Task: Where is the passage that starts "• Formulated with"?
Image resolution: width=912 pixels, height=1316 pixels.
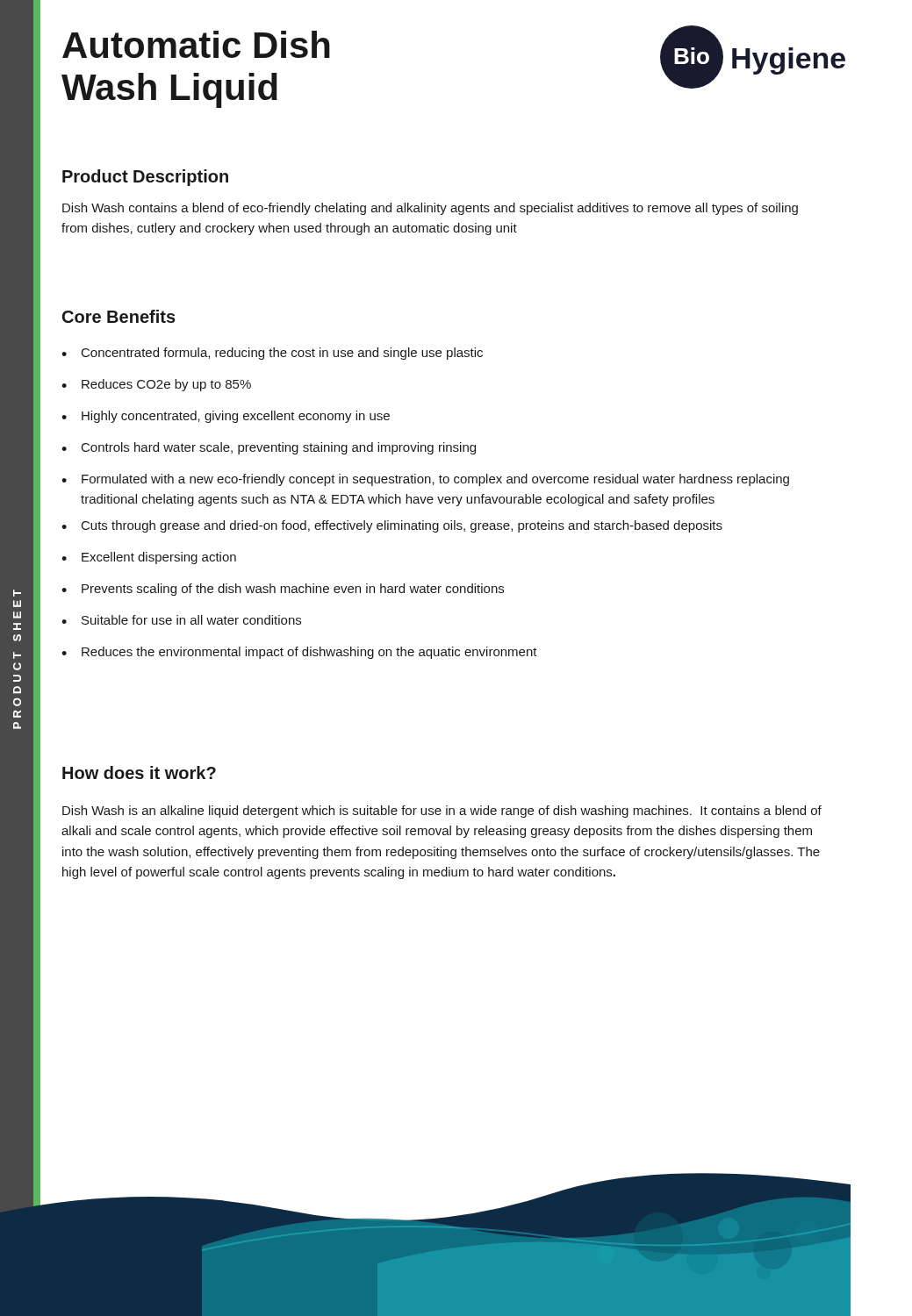Action: (443, 488)
